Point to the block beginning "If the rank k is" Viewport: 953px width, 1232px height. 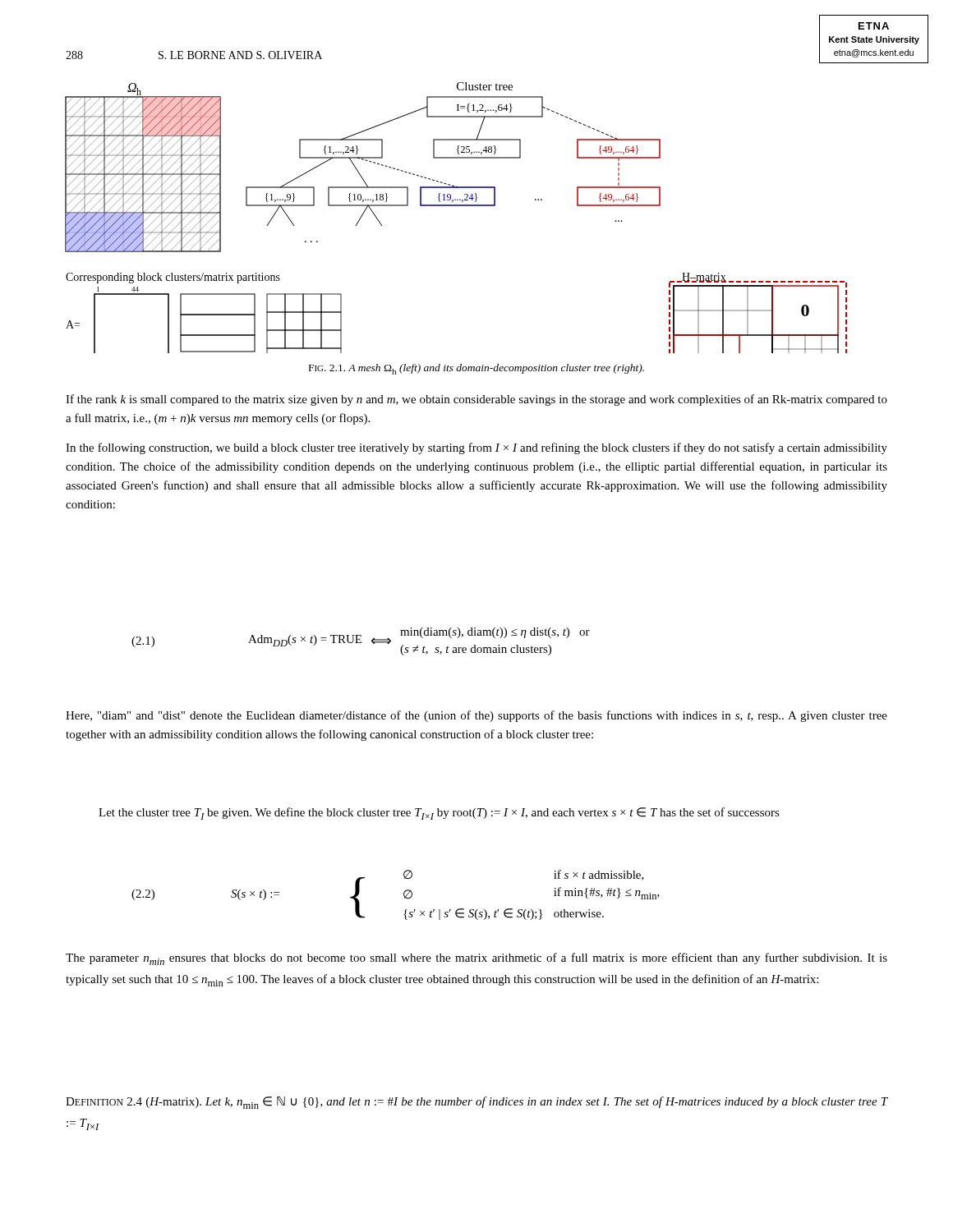click(476, 452)
